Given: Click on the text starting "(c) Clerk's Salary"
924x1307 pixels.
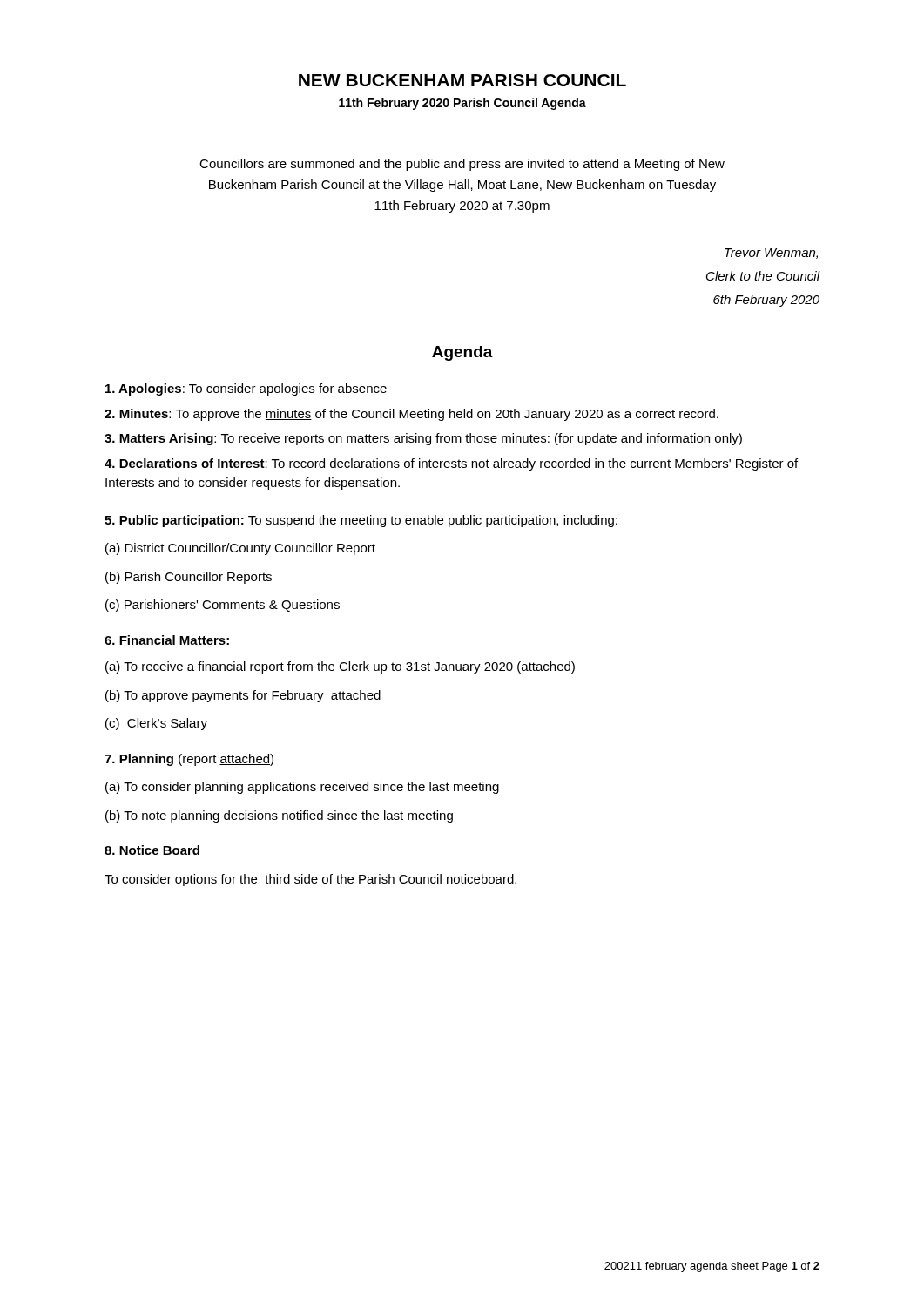Looking at the screenshot, I should 156,723.
